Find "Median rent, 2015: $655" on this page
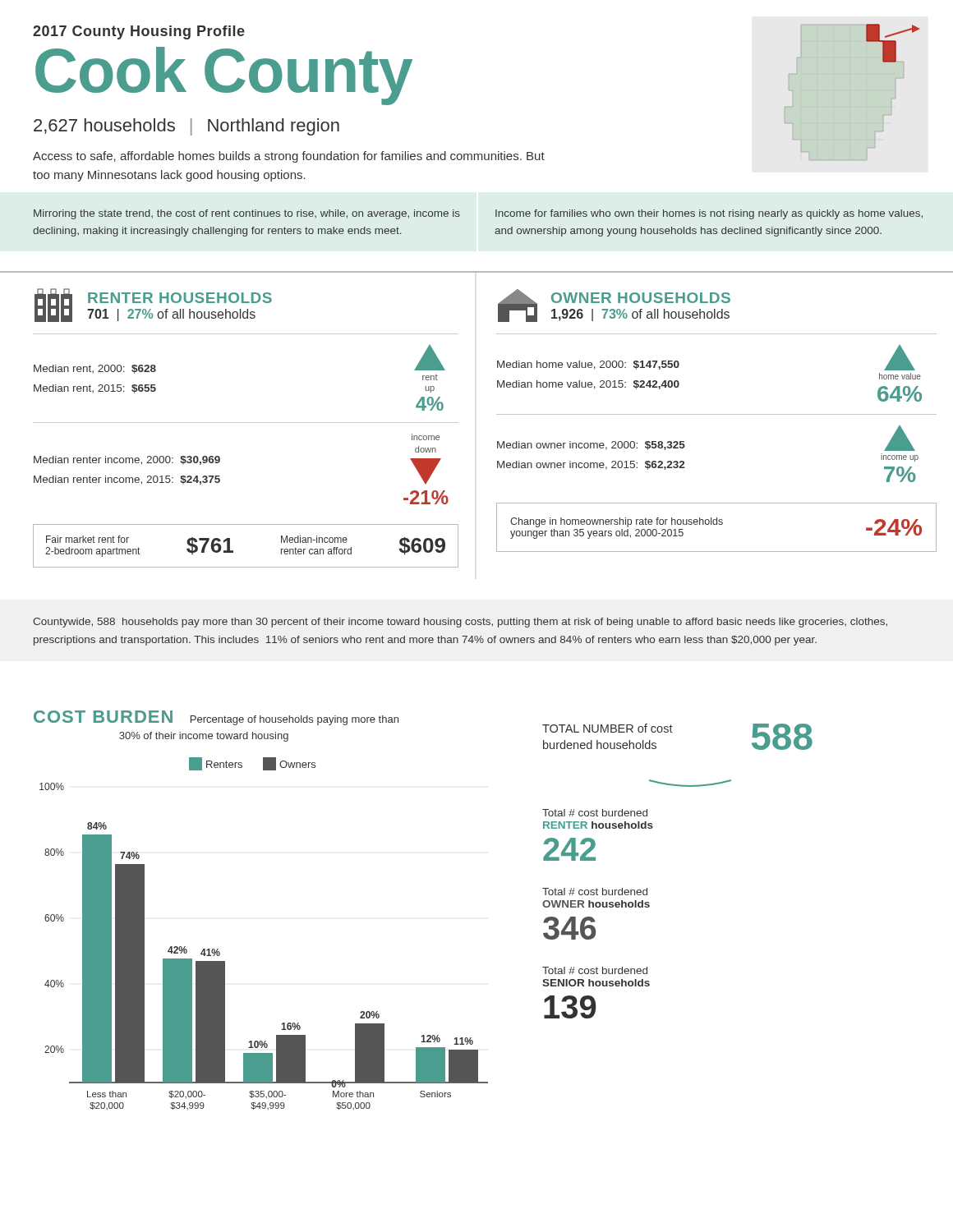 click(x=95, y=388)
